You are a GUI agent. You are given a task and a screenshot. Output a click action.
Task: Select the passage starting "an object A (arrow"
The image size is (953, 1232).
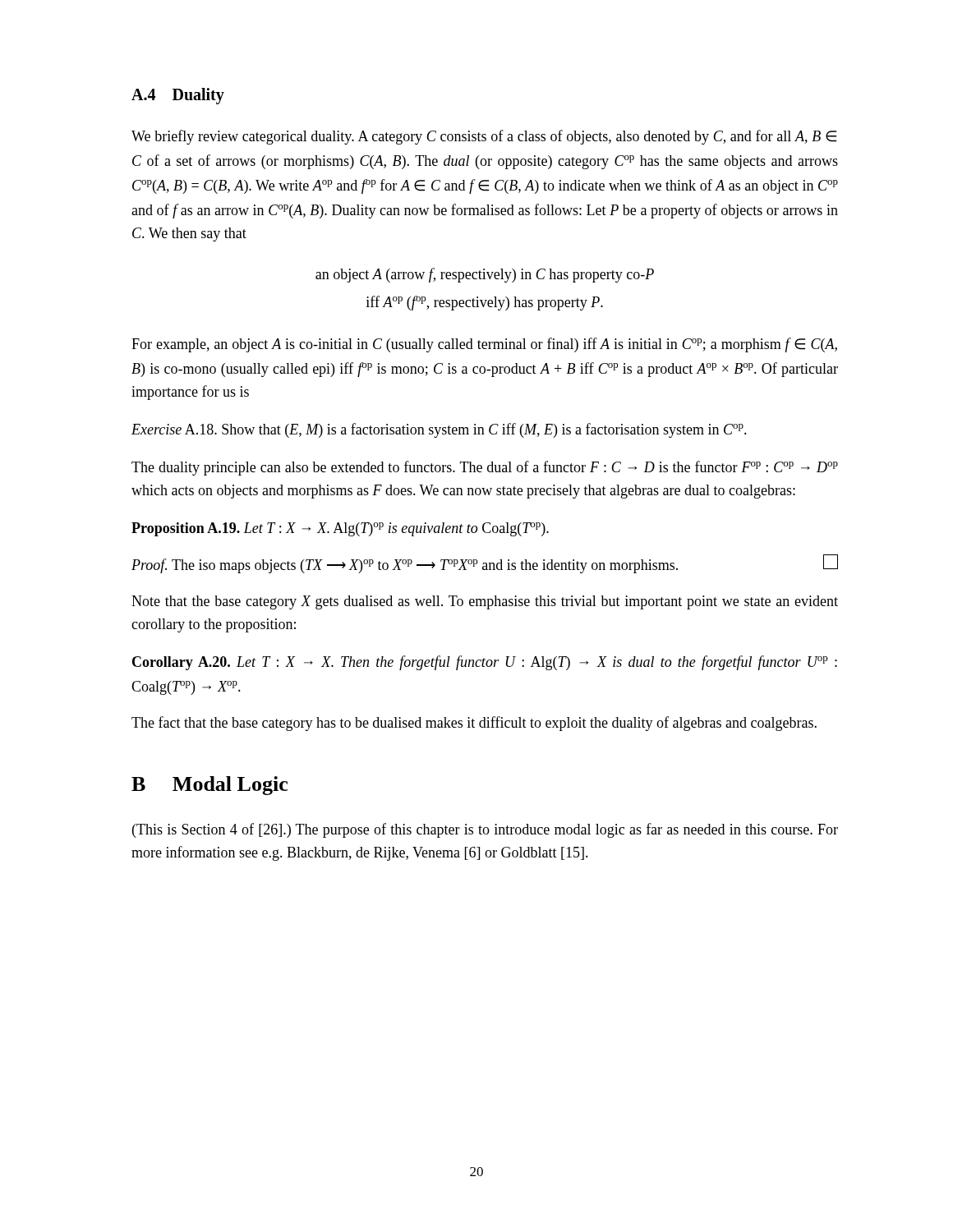(x=485, y=288)
